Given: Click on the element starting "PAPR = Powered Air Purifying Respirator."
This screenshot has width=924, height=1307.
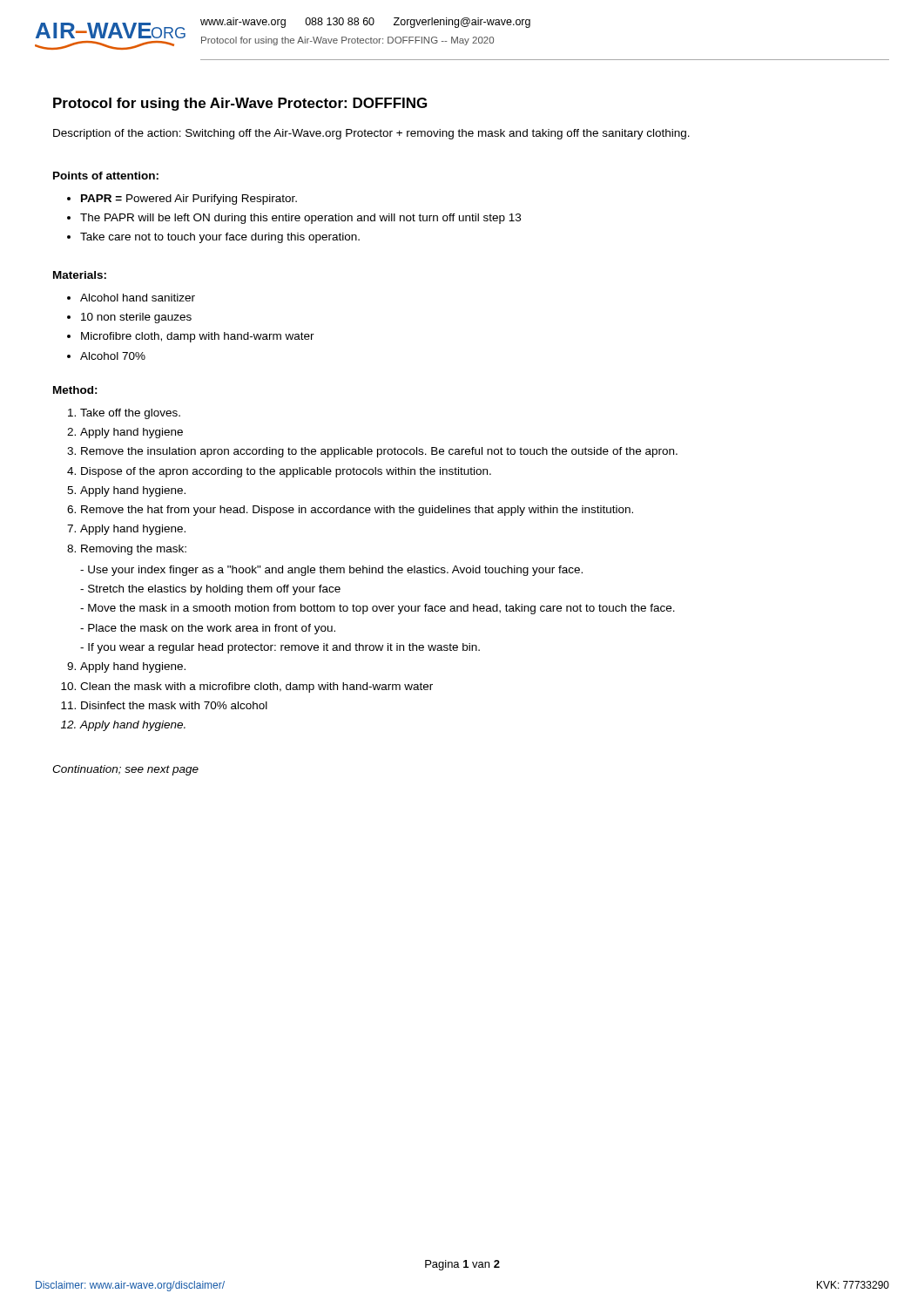Looking at the screenshot, I should 189,198.
